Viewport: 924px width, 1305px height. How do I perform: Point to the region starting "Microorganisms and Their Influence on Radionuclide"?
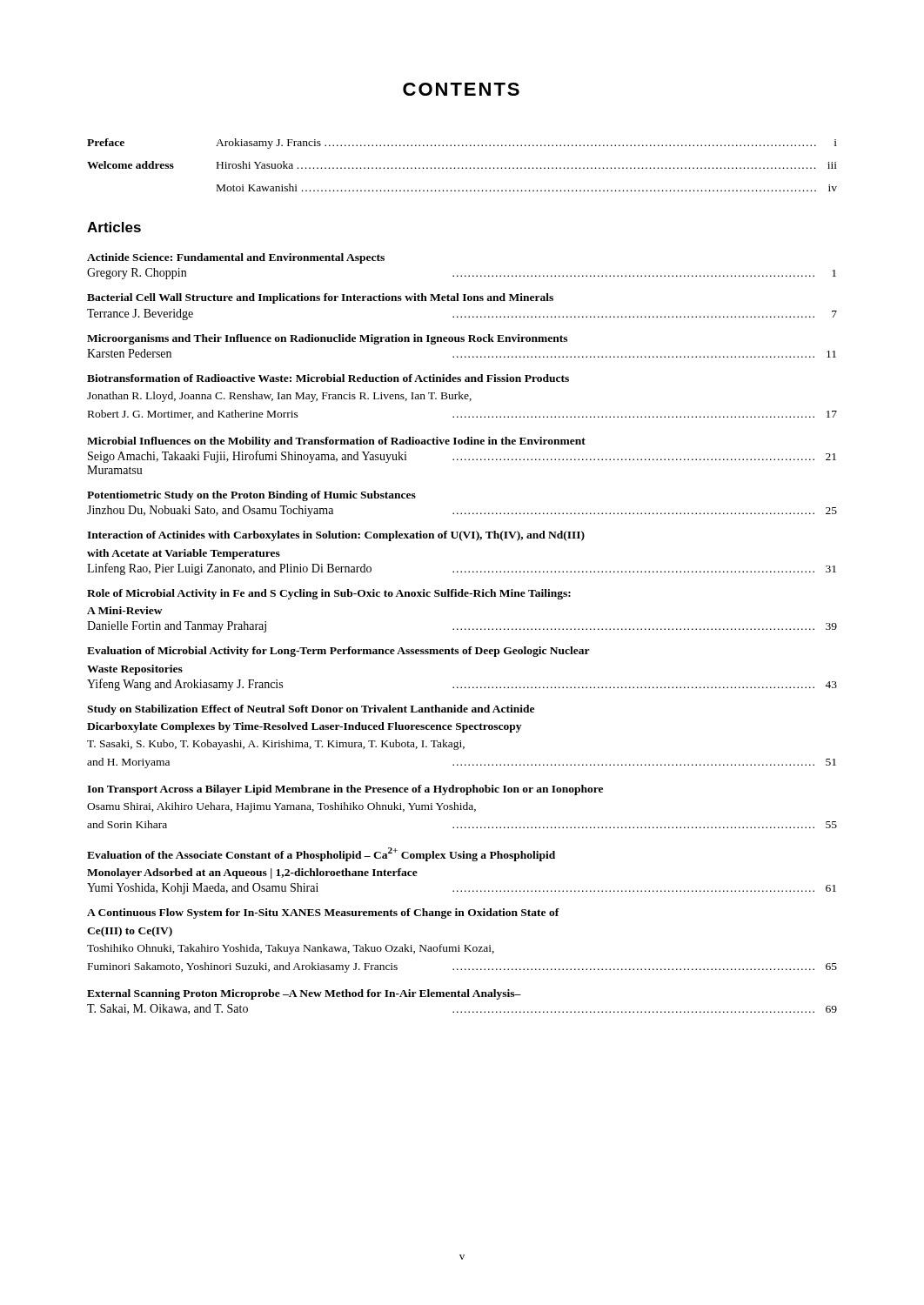[x=462, y=345]
